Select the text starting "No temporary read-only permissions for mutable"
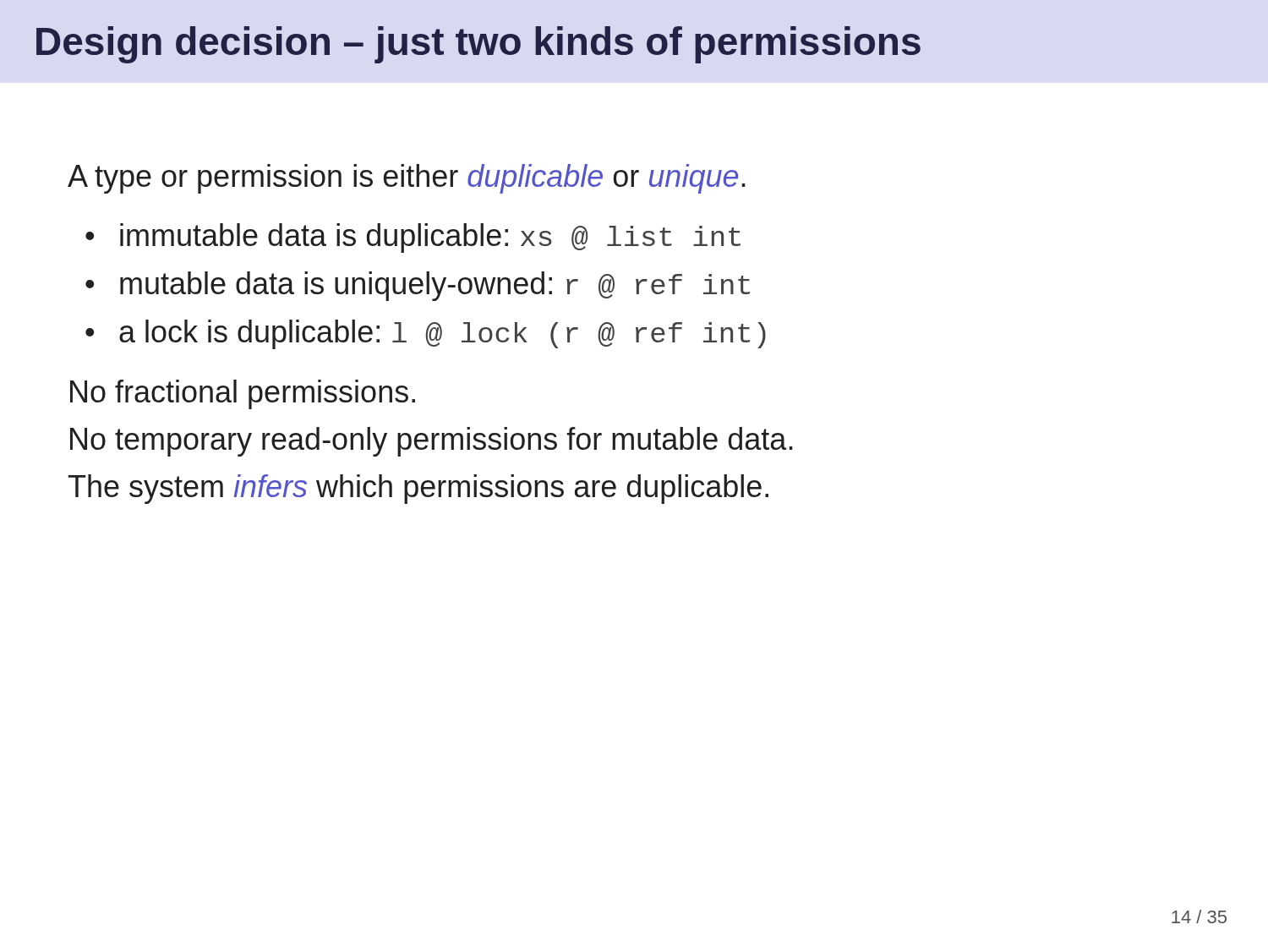Image resolution: width=1268 pixels, height=952 pixels. pos(431,439)
